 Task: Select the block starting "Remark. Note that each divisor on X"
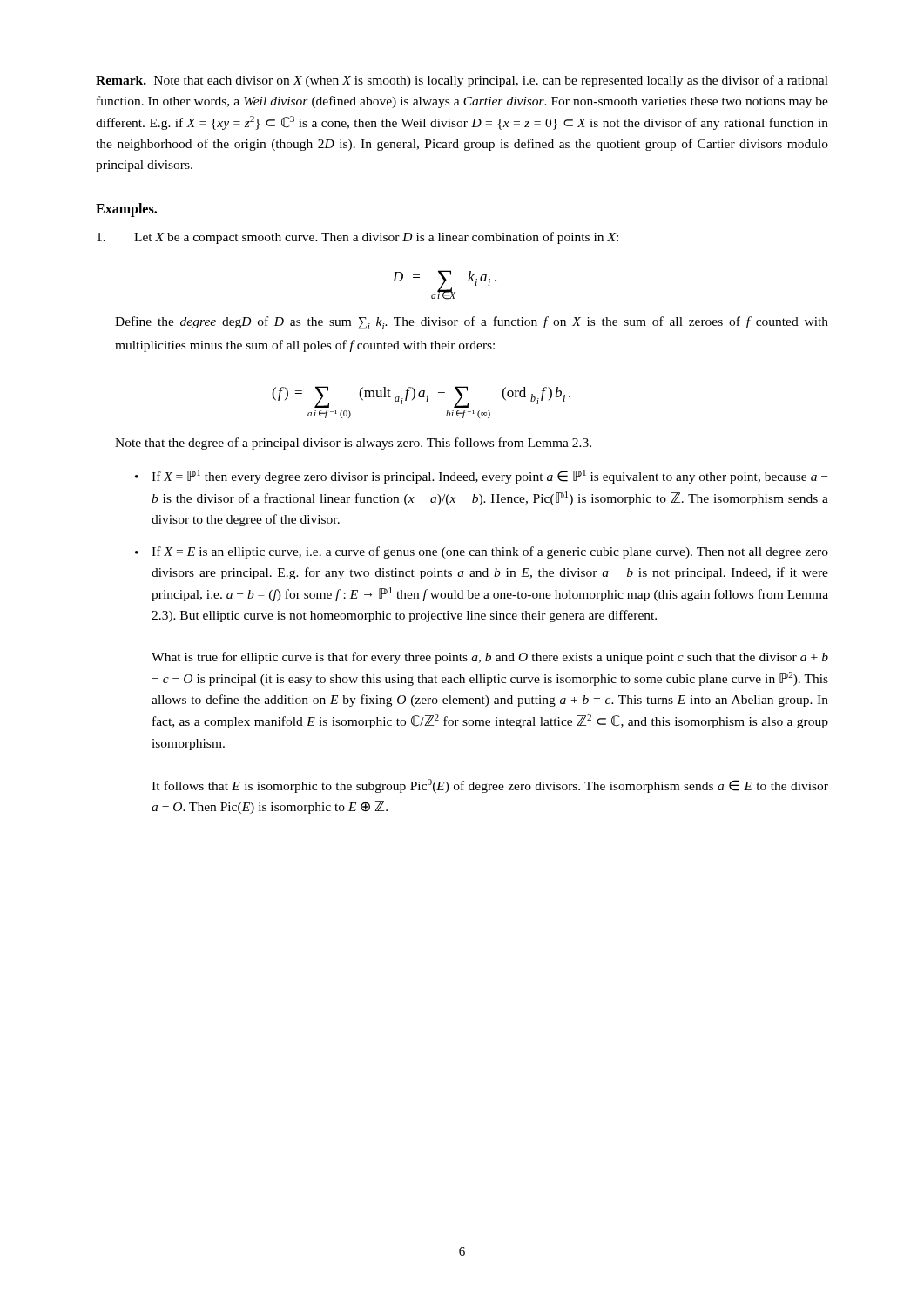tap(462, 123)
